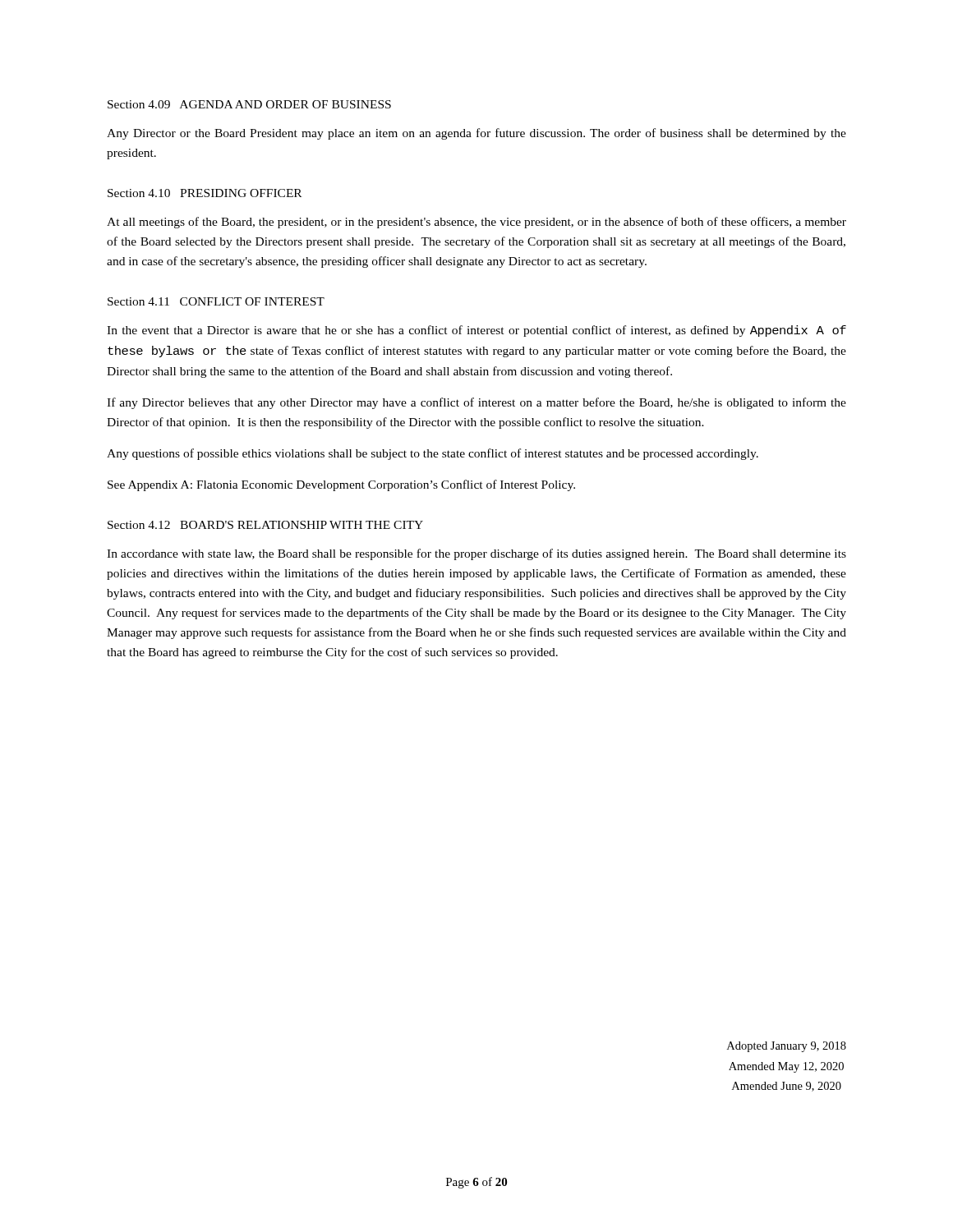This screenshot has width=953, height=1232.
Task: Point to the block starting "Adopted January 9, 2018Amended May 12, 2020Amended June"
Action: (786, 1066)
